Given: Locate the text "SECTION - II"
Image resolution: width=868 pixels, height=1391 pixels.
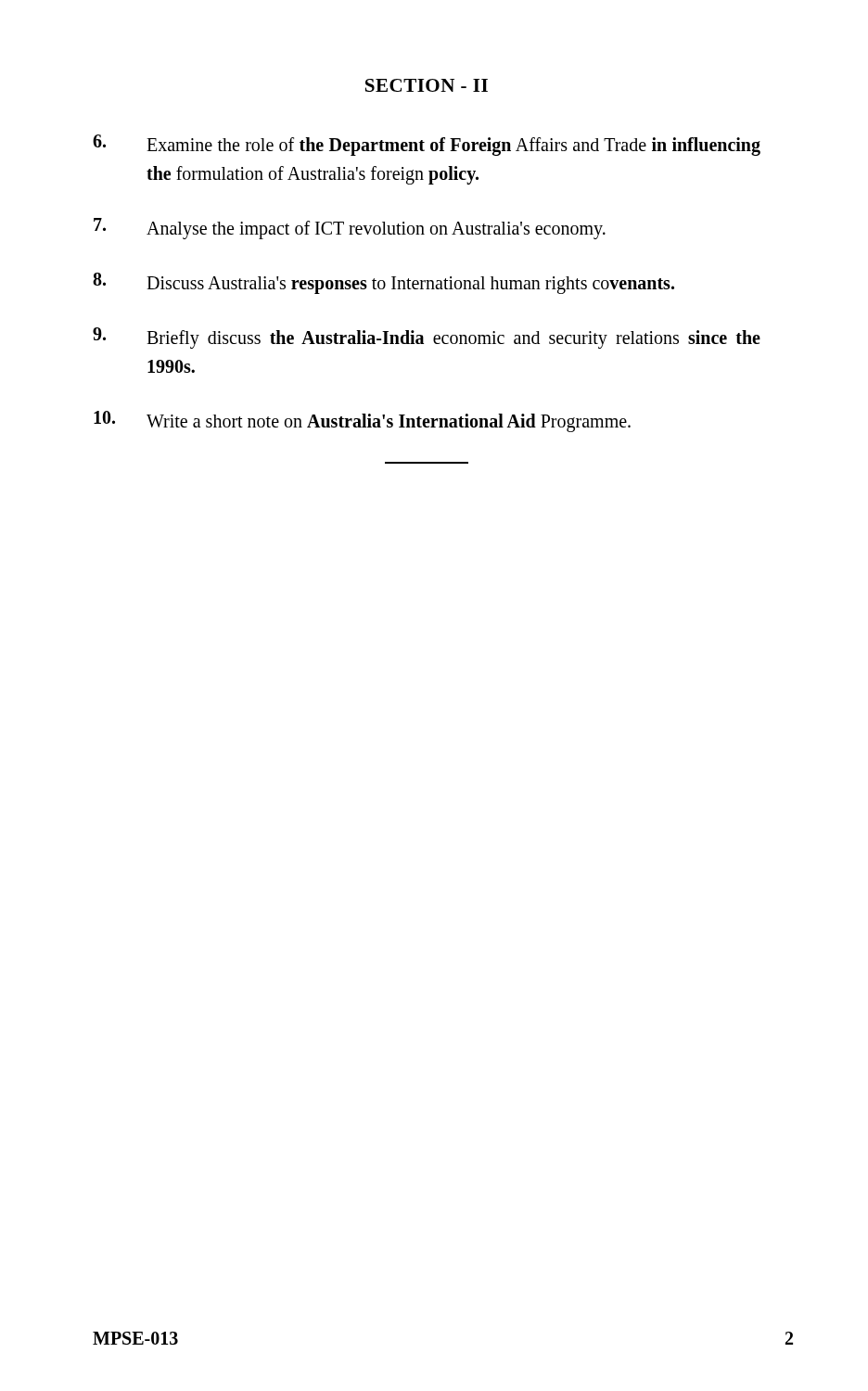Looking at the screenshot, I should [427, 85].
